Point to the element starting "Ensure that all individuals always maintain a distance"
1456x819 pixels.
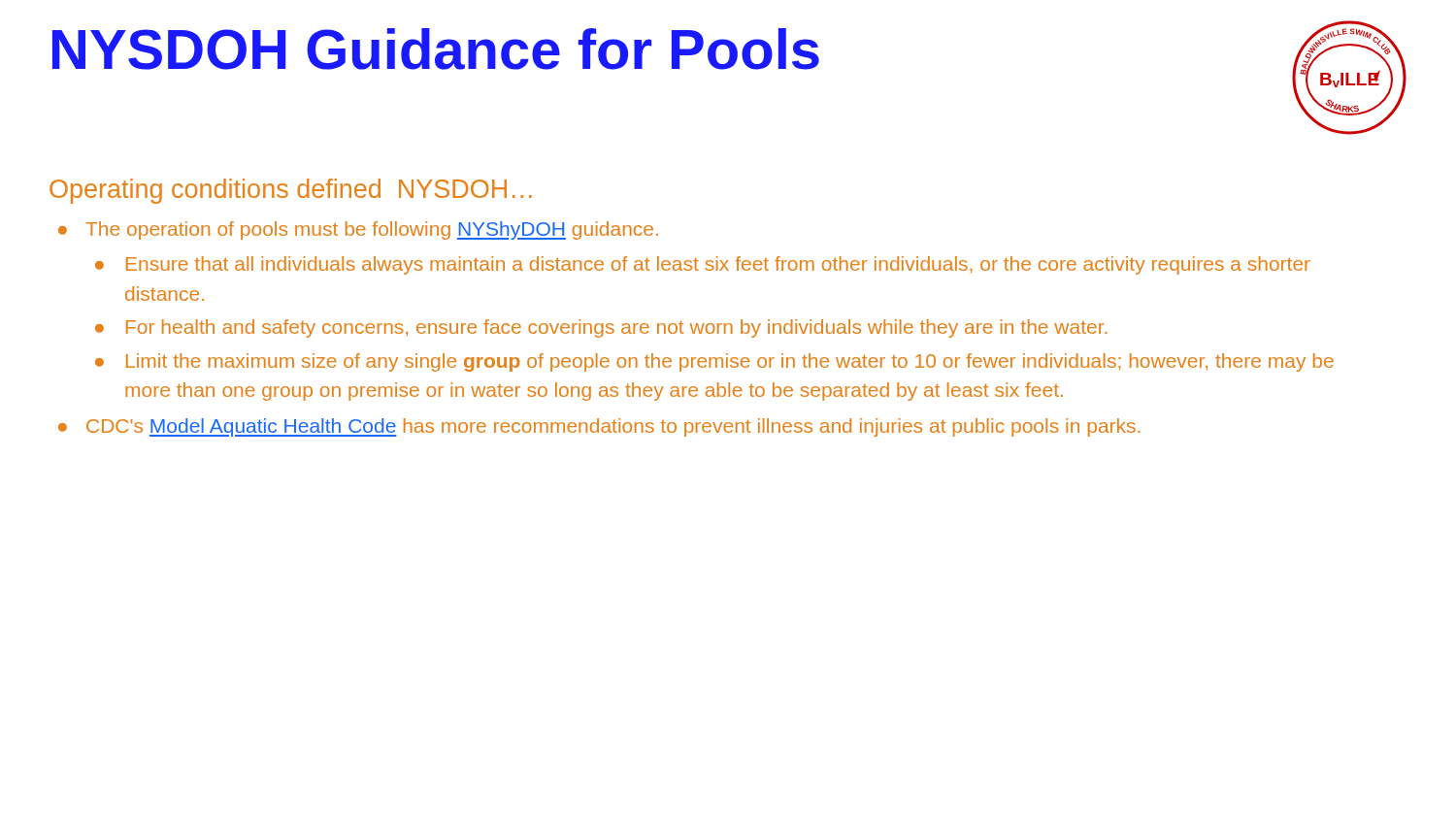717,279
